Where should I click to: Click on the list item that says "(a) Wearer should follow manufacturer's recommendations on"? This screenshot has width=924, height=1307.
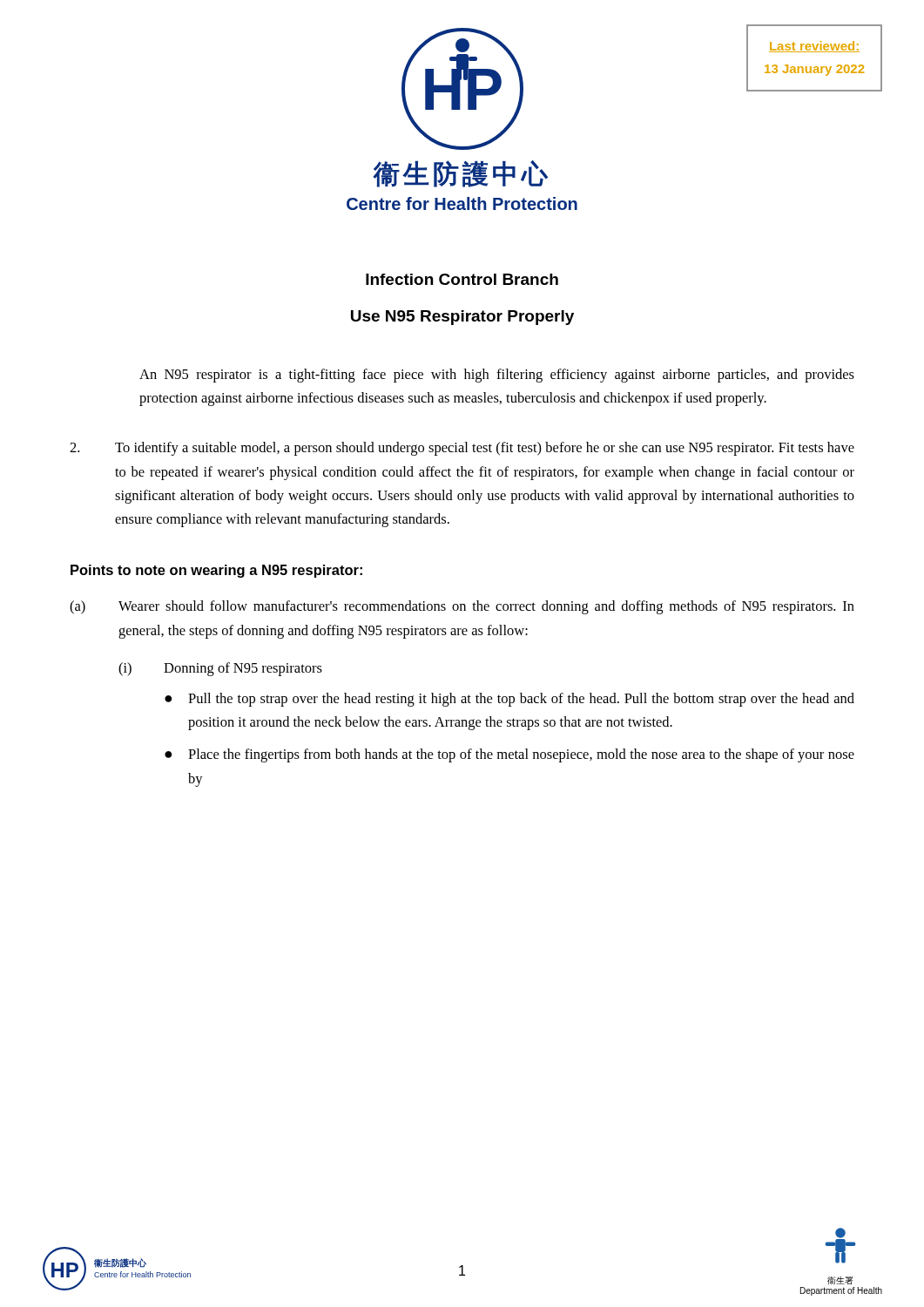pyautogui.click(x=462, y=618)
